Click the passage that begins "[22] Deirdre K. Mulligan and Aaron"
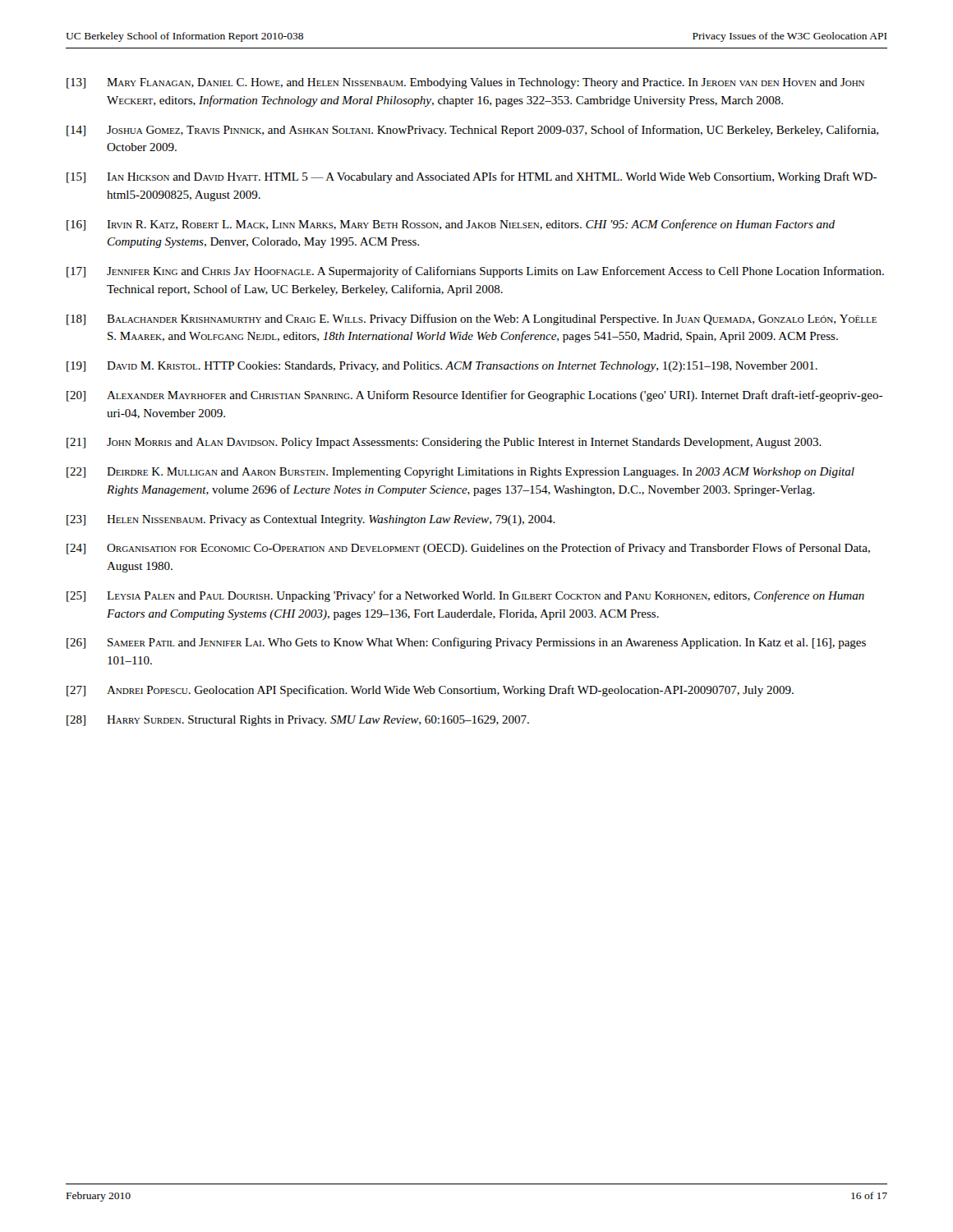The width and height of the screenshot is (953, 1232). point(476,481)
